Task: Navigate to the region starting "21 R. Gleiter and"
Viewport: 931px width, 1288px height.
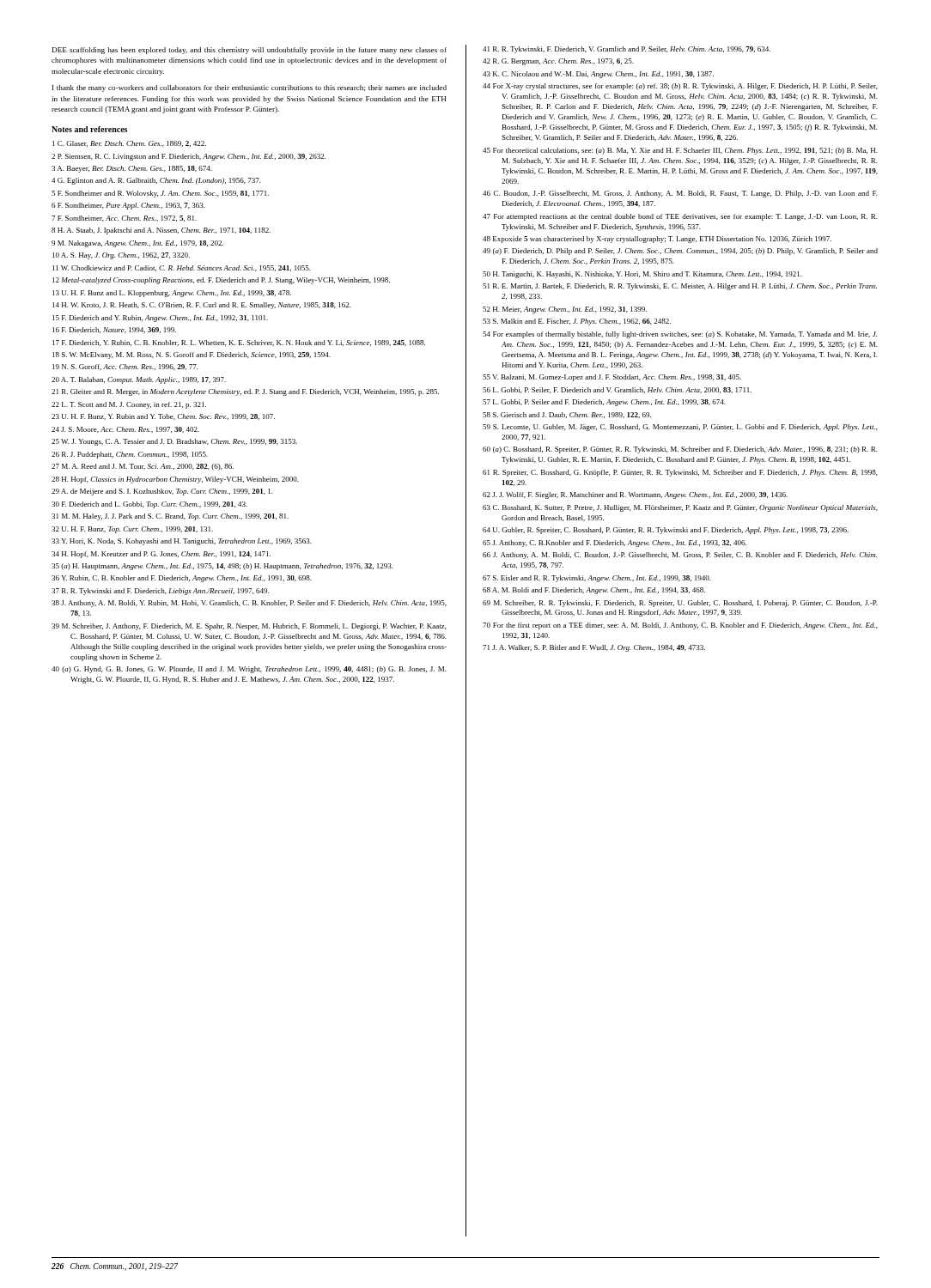Action: 246,392
